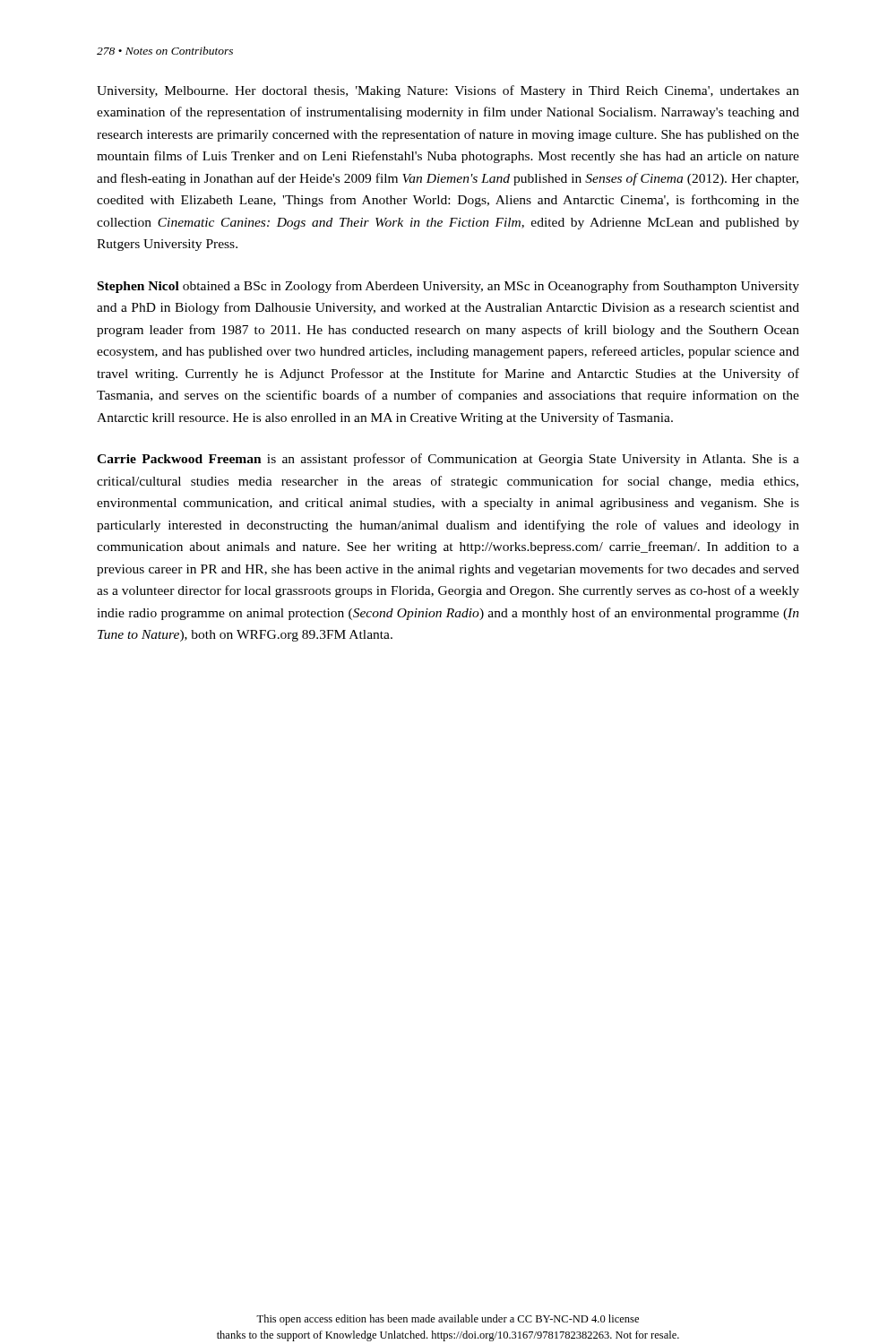Click on the text block that says "Carrie Packwood Freeman is an assistant professor"

coord(448,546)
